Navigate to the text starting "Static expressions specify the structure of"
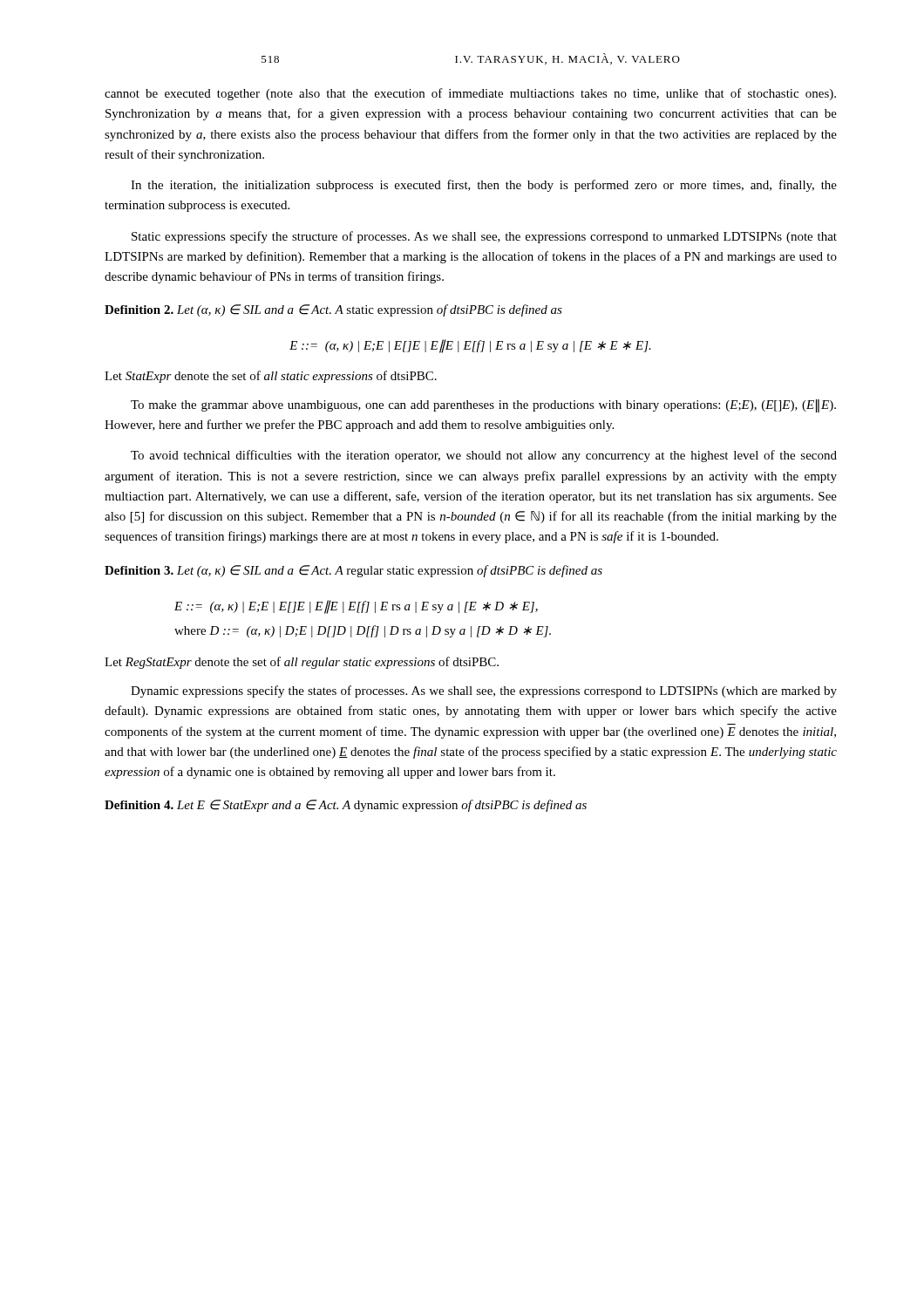The width and height of the screenshot is (924, 1308). [471, 257]
